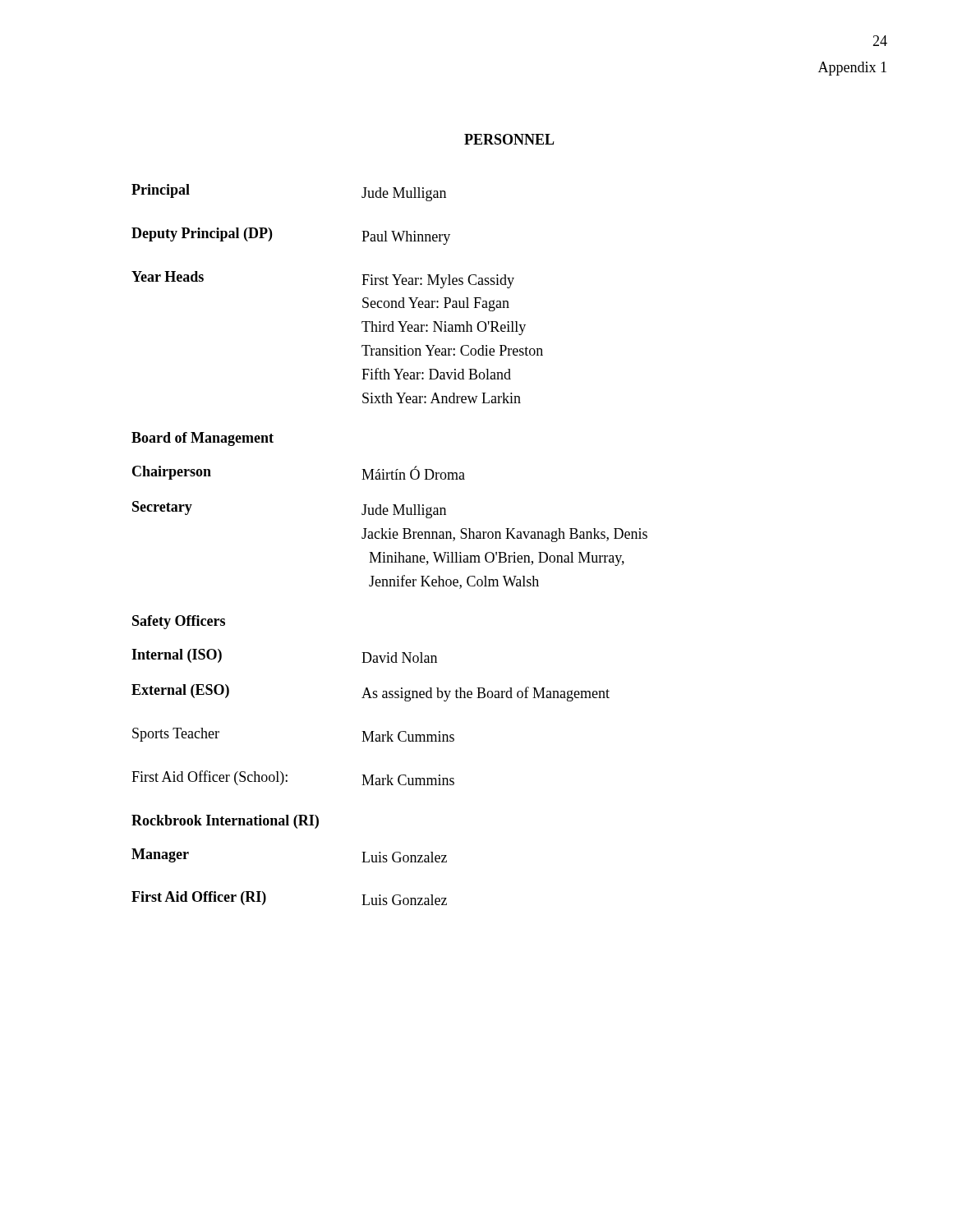This screenshot has width=953, height=1232.
Task: Click on the passage starting "Year Heads"
Action: tap(168, 276)
